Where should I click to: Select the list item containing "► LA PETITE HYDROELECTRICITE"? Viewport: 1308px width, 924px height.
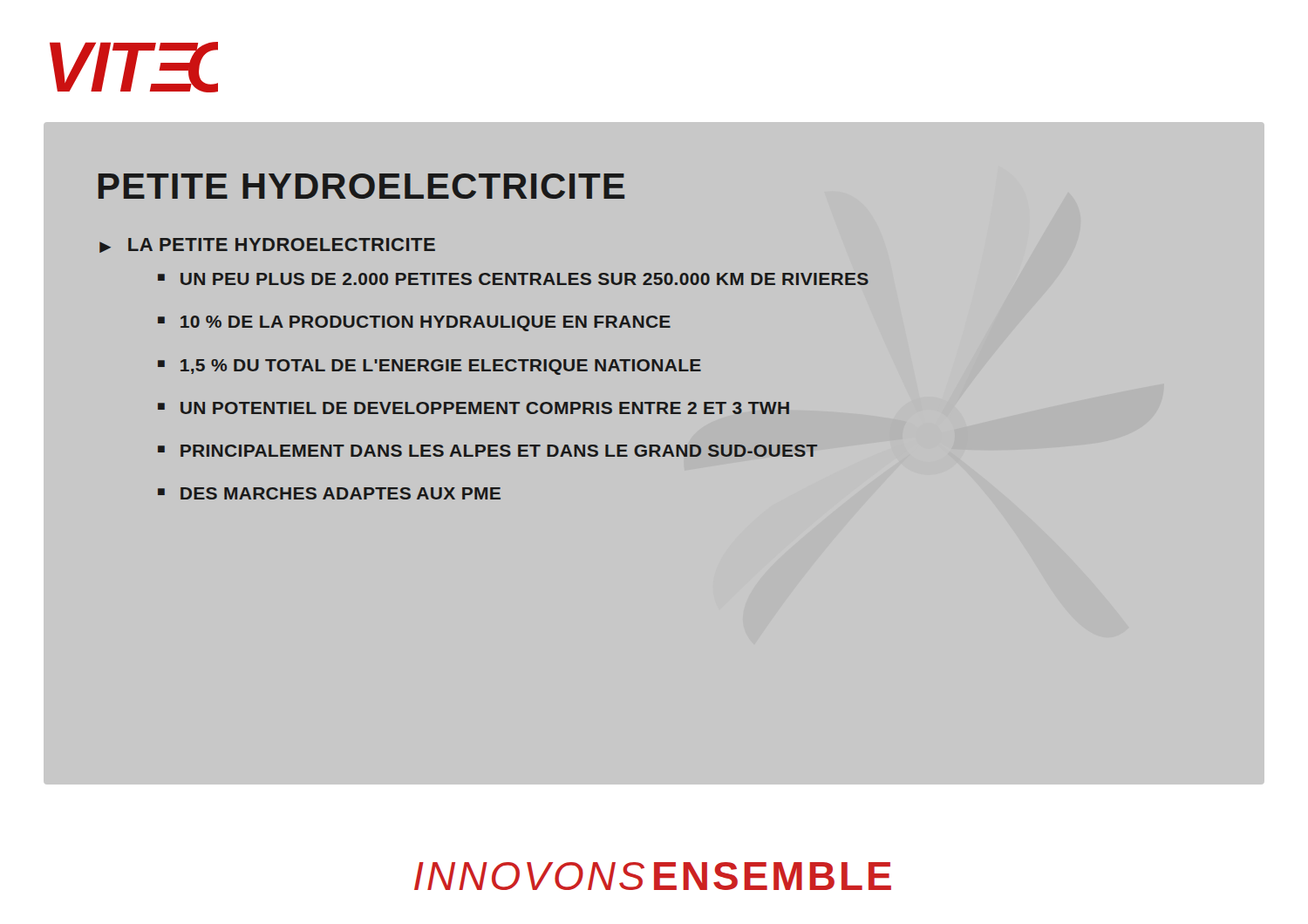266,246
